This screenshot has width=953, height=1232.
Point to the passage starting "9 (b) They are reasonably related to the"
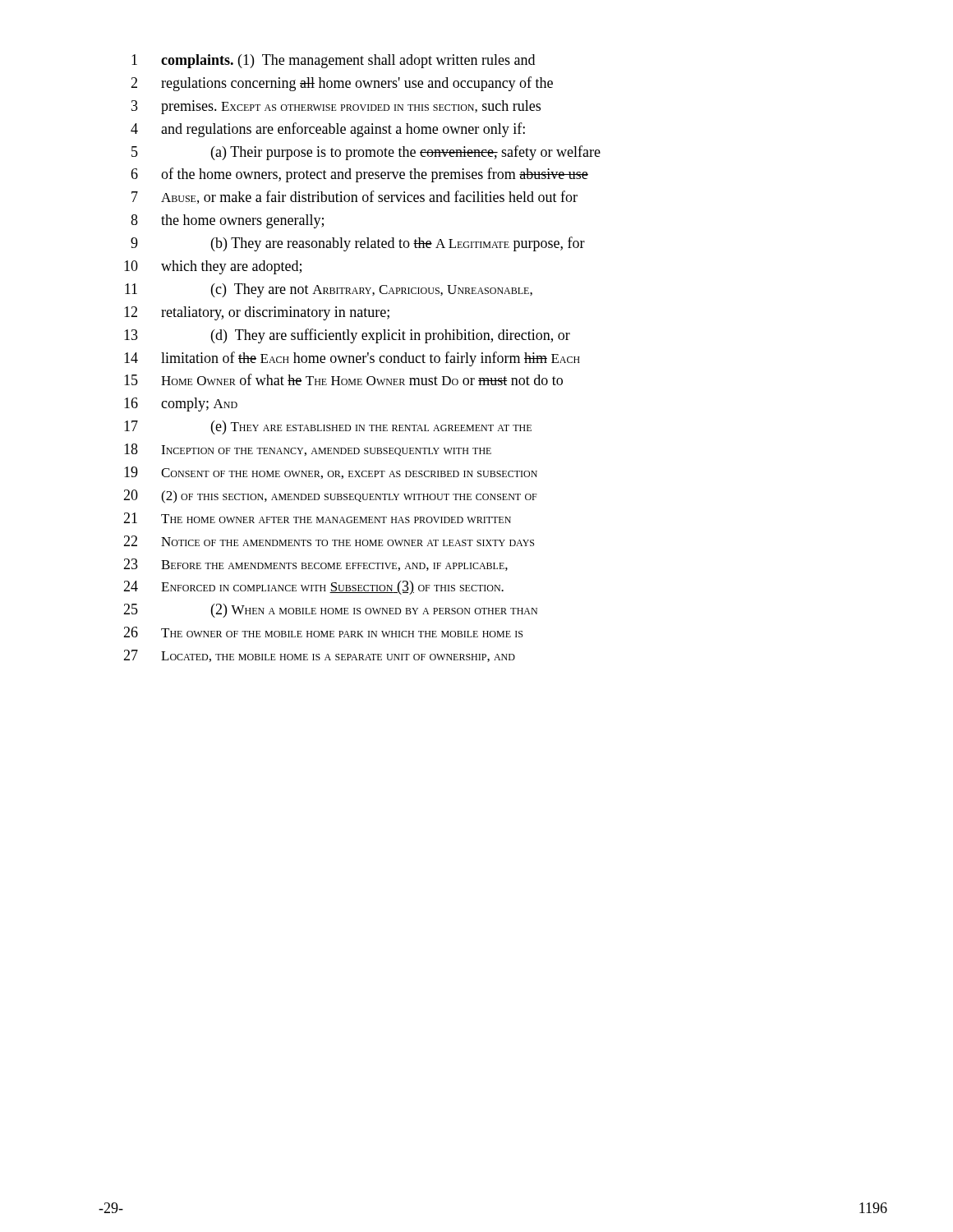tap(493, 255)
